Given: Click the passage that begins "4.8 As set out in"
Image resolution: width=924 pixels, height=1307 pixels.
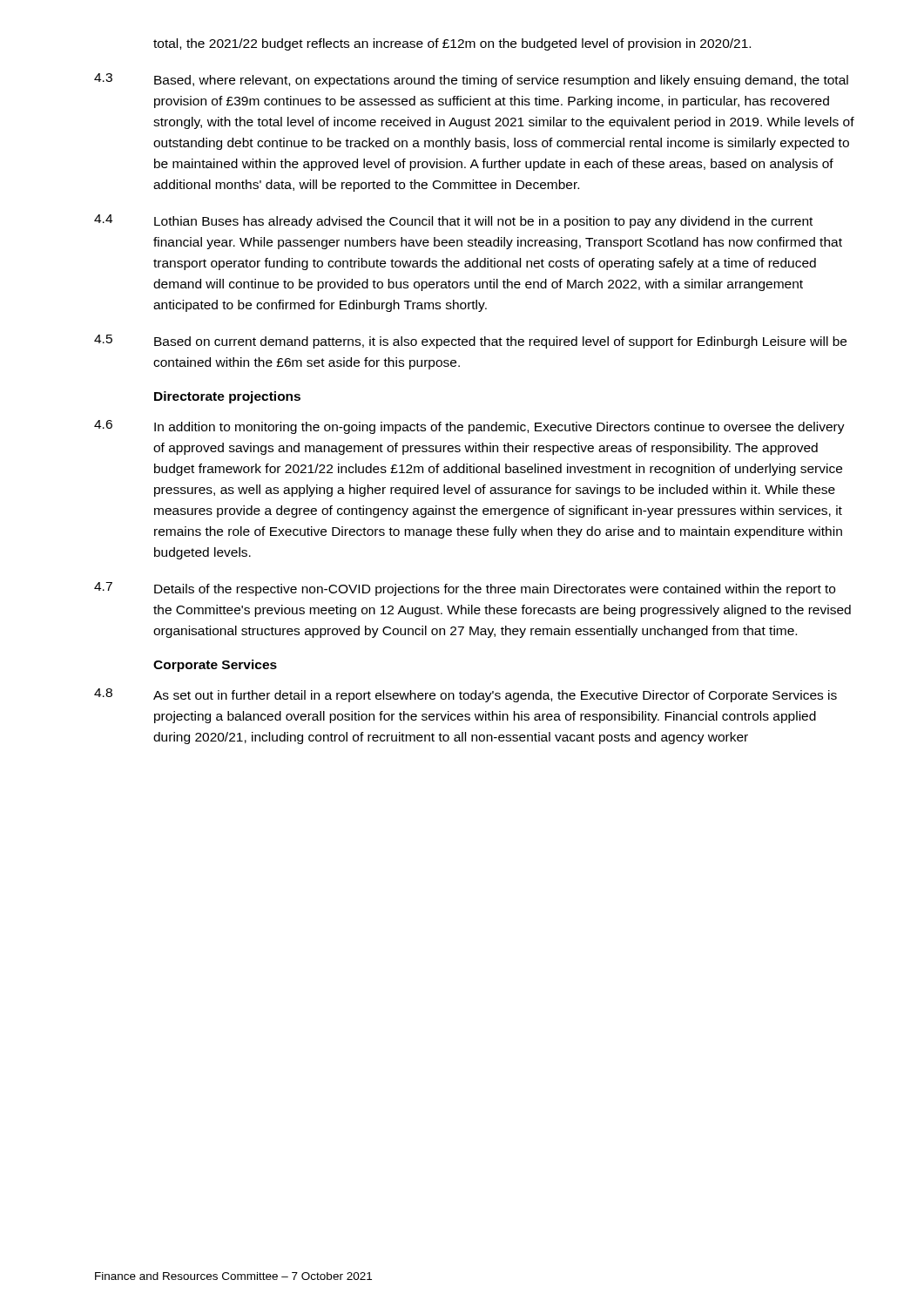Looking at the screenshot, I should point(474,717).
